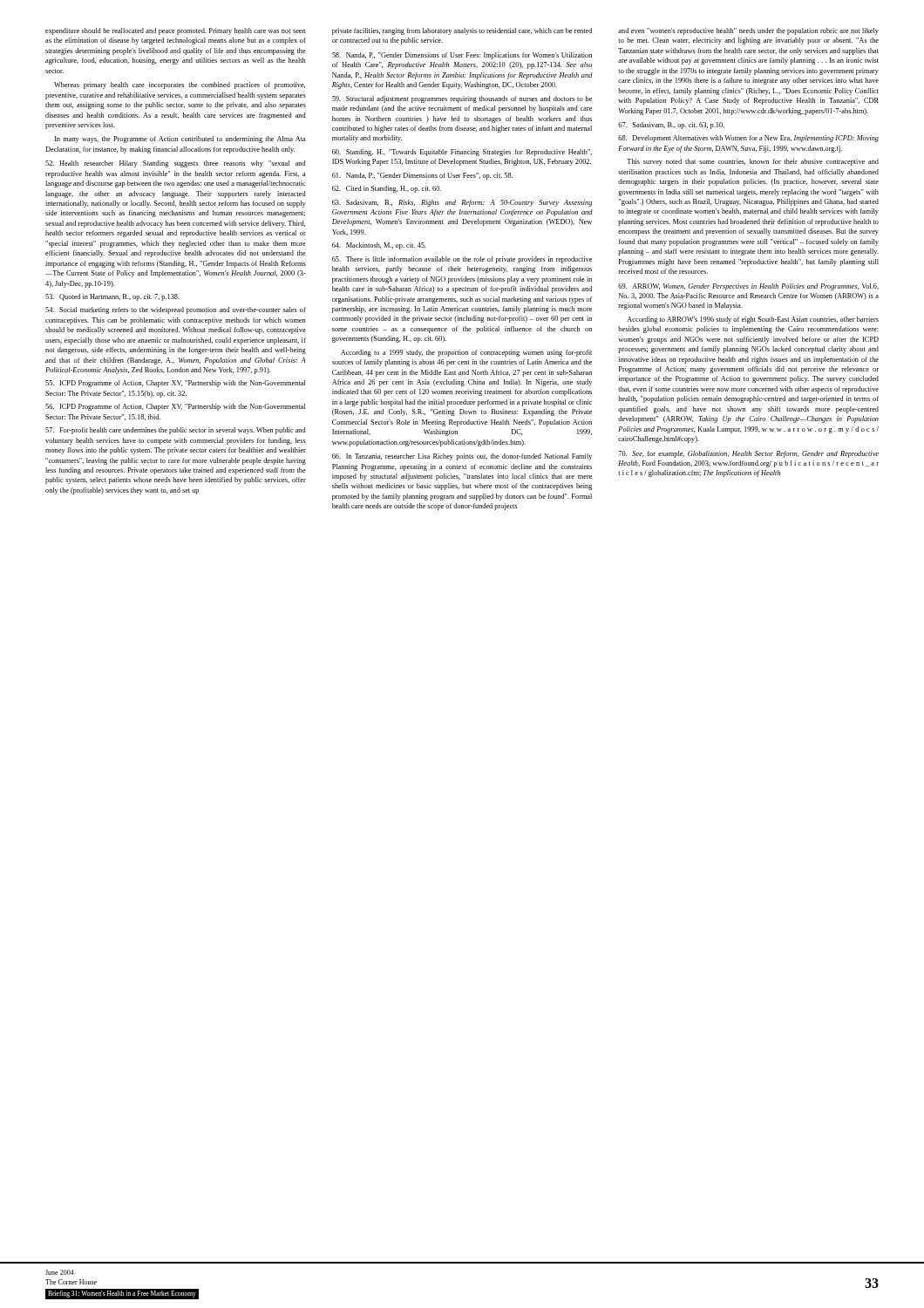
Task: Point to the region starting "53.Quoted in Hartmann, B., op. cit. 7,"
Action: click(112, 297)
